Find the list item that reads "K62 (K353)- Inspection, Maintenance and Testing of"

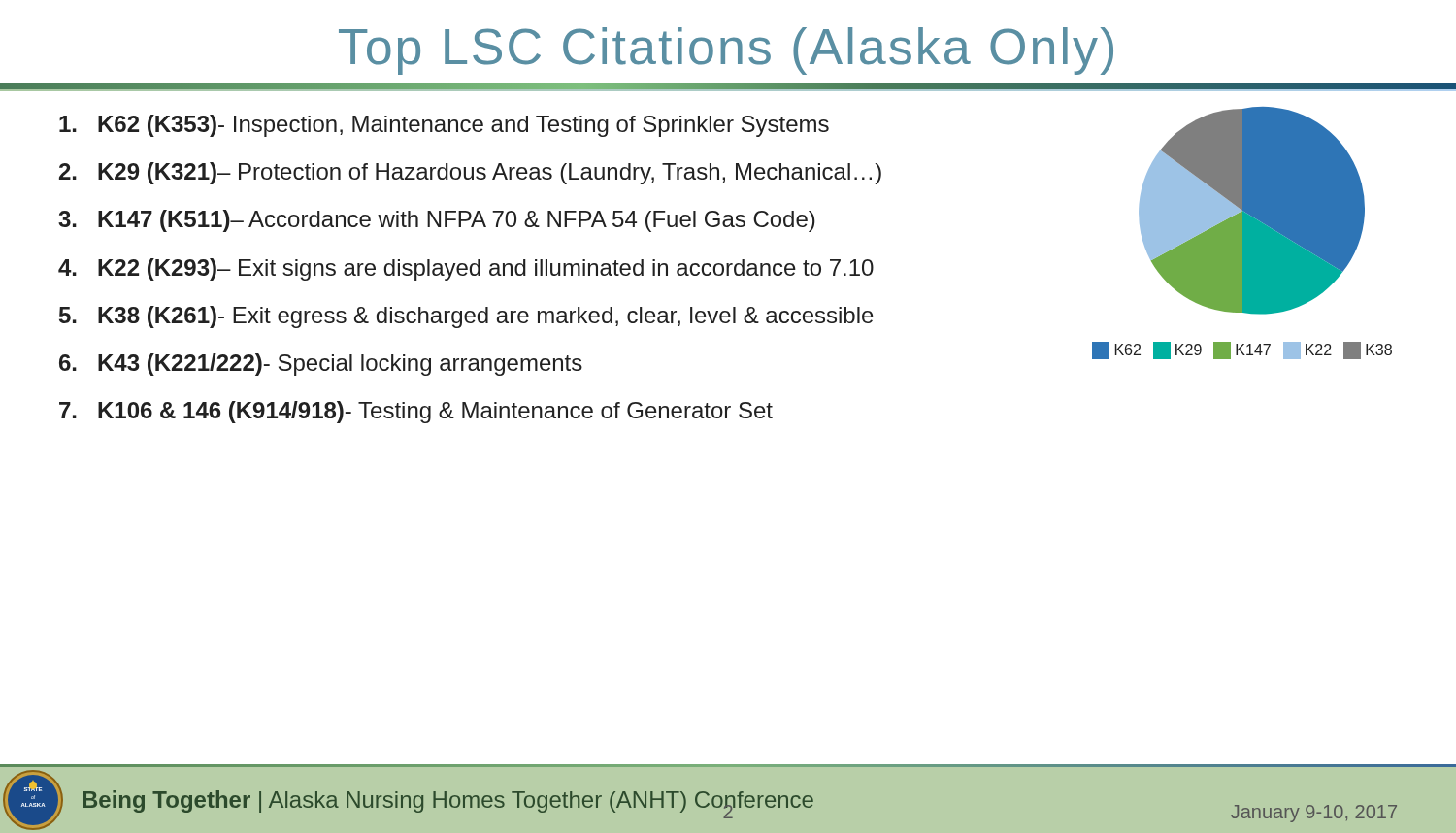pyautogui.click(x=444, y=124)
